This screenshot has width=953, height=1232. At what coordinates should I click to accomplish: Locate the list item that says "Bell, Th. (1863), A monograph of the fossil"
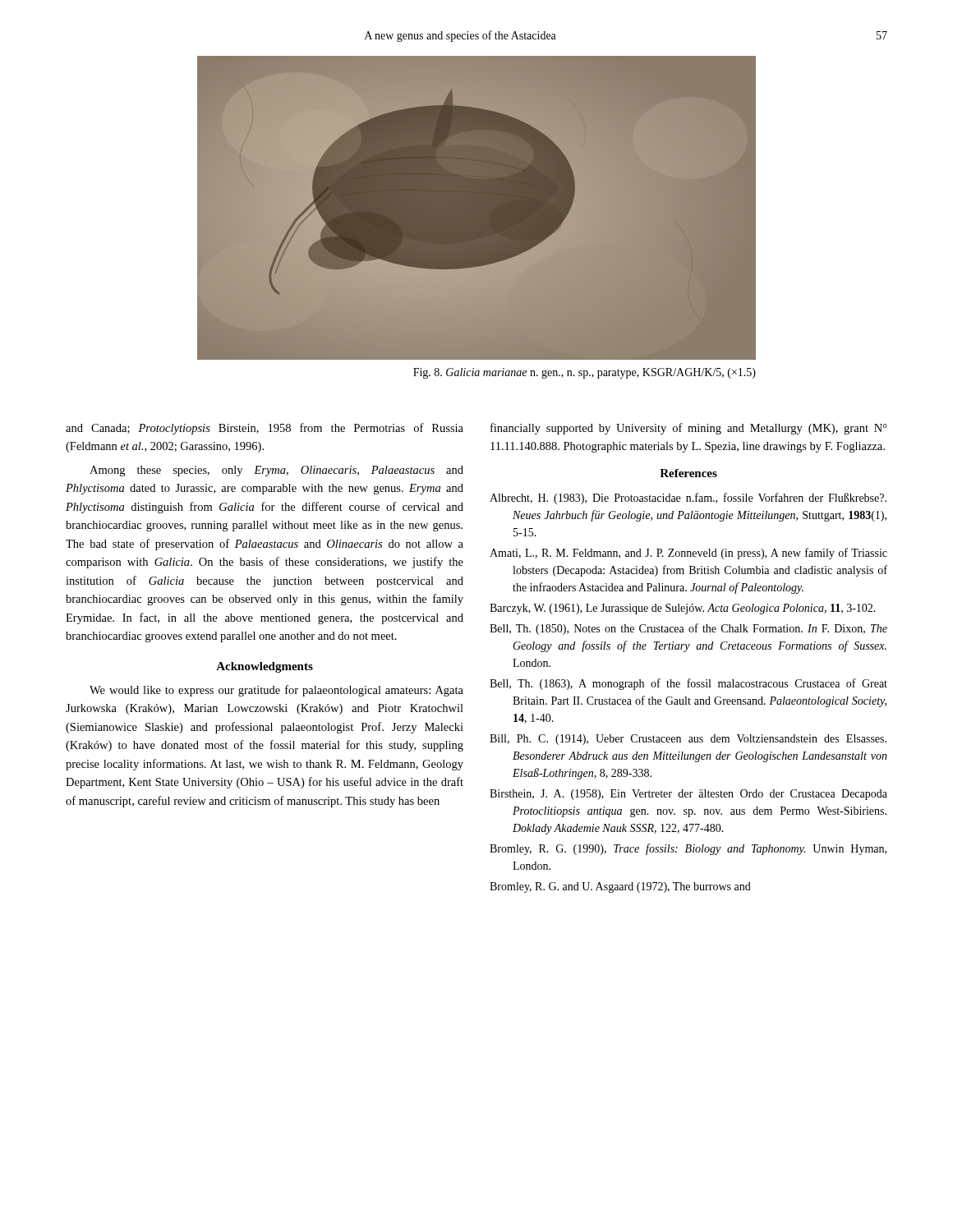click(688, 701)
